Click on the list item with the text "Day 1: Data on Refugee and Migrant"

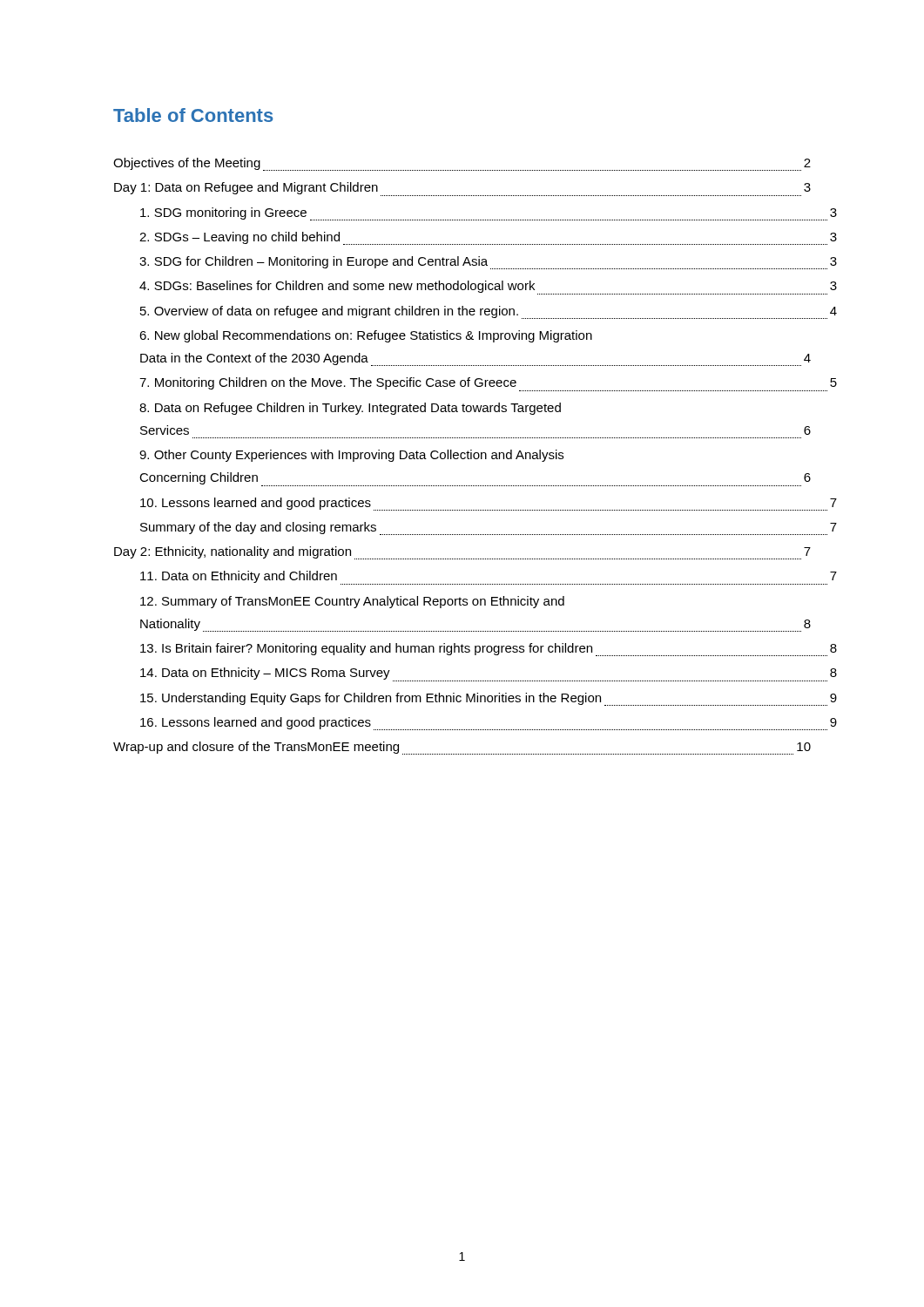[x=462, y=188]
